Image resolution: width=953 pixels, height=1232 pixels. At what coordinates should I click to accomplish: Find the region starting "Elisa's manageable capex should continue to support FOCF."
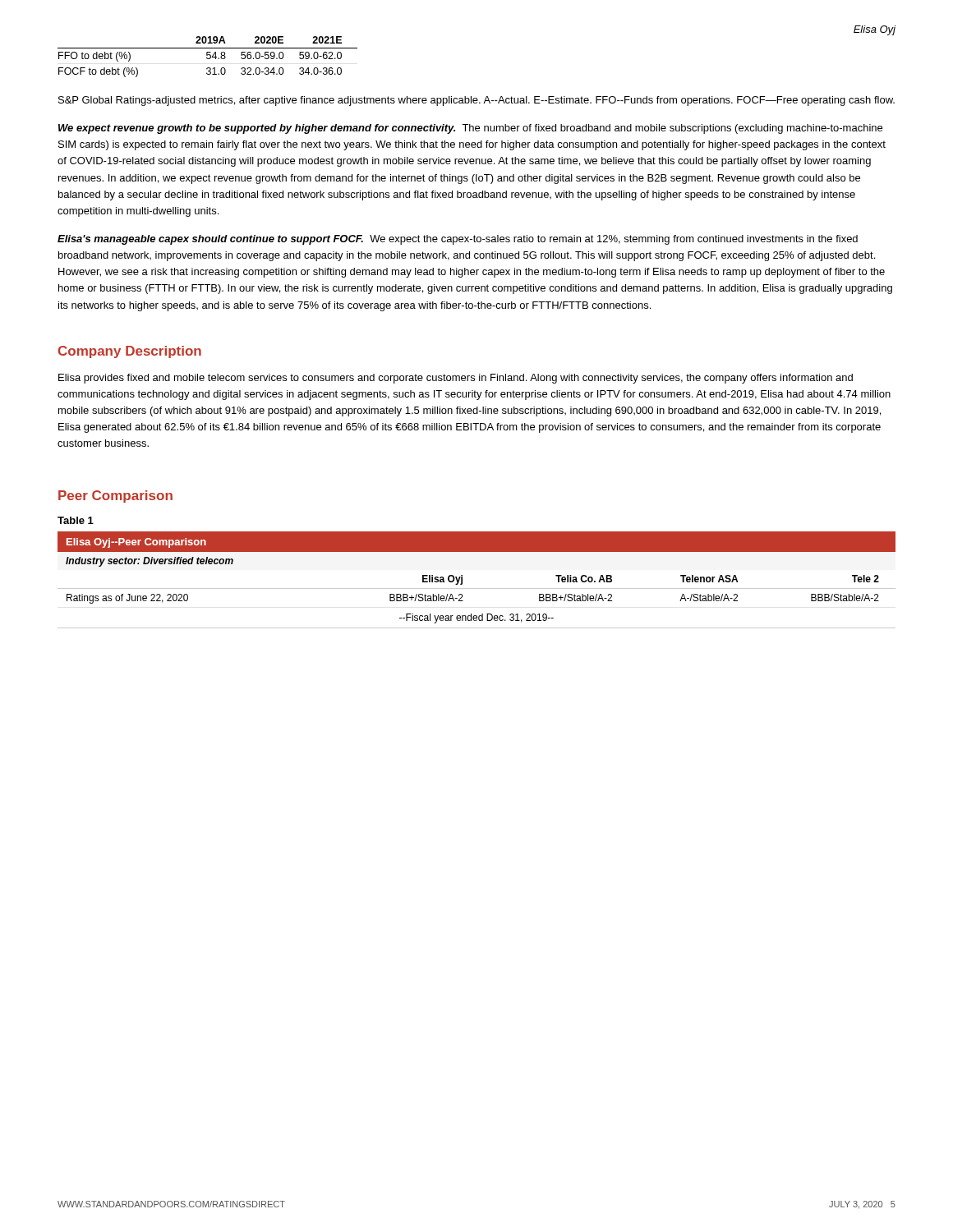pyautogui.click(x=475, y=272)
